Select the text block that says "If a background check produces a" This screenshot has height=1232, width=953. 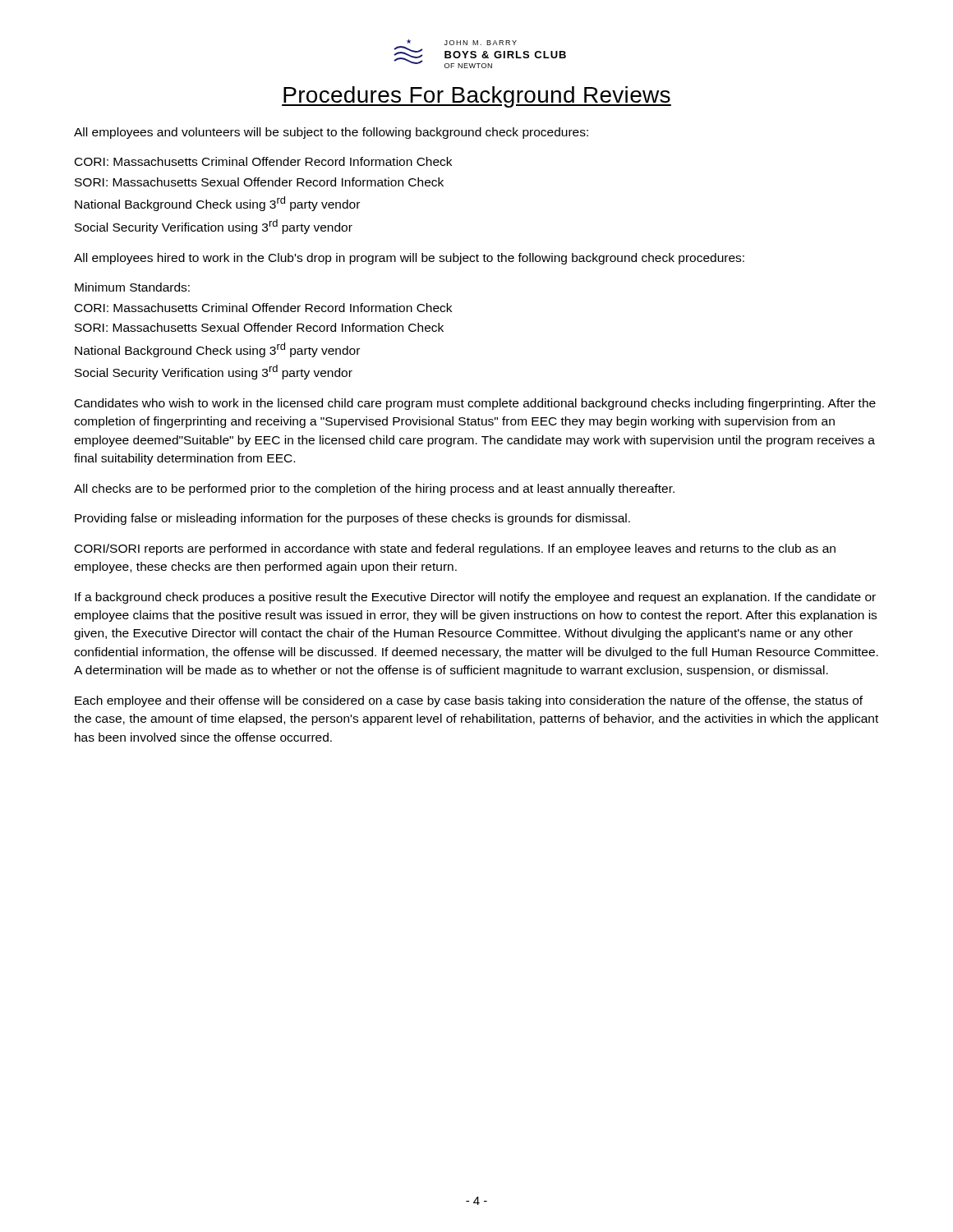click(476, 633)
